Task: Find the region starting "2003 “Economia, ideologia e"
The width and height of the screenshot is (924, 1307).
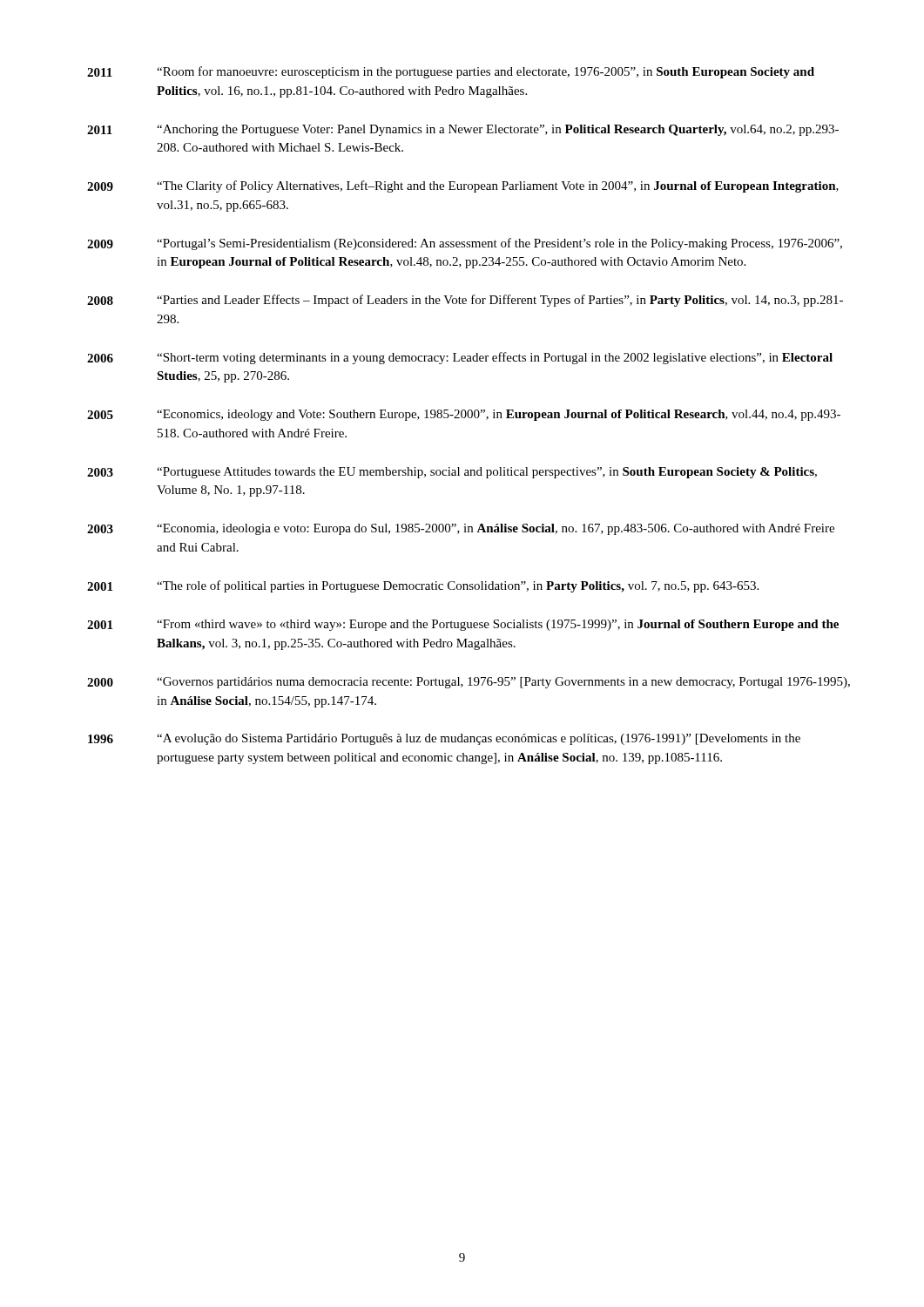Action: 471,538
